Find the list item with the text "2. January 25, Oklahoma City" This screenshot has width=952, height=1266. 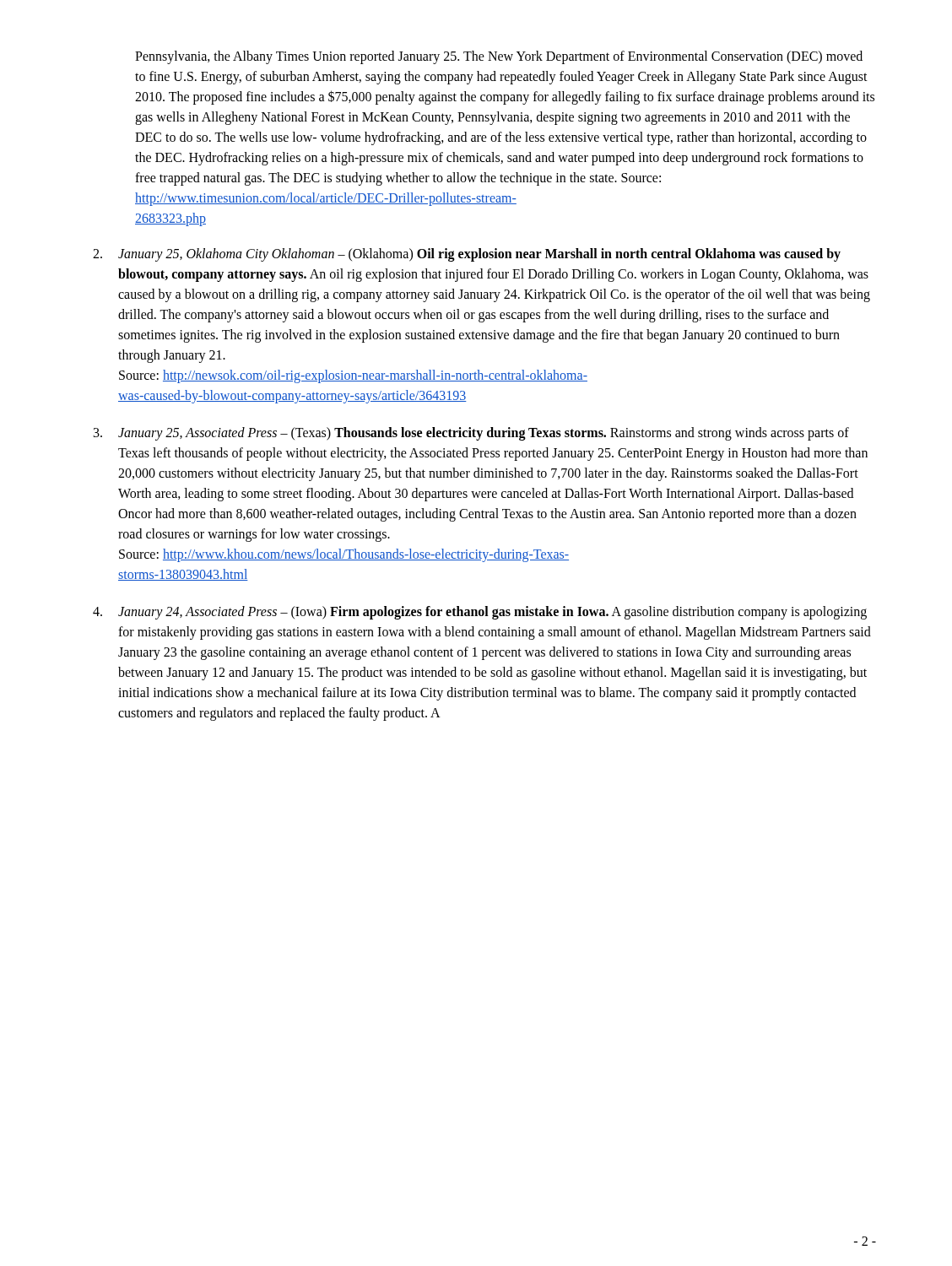point(484,325)
